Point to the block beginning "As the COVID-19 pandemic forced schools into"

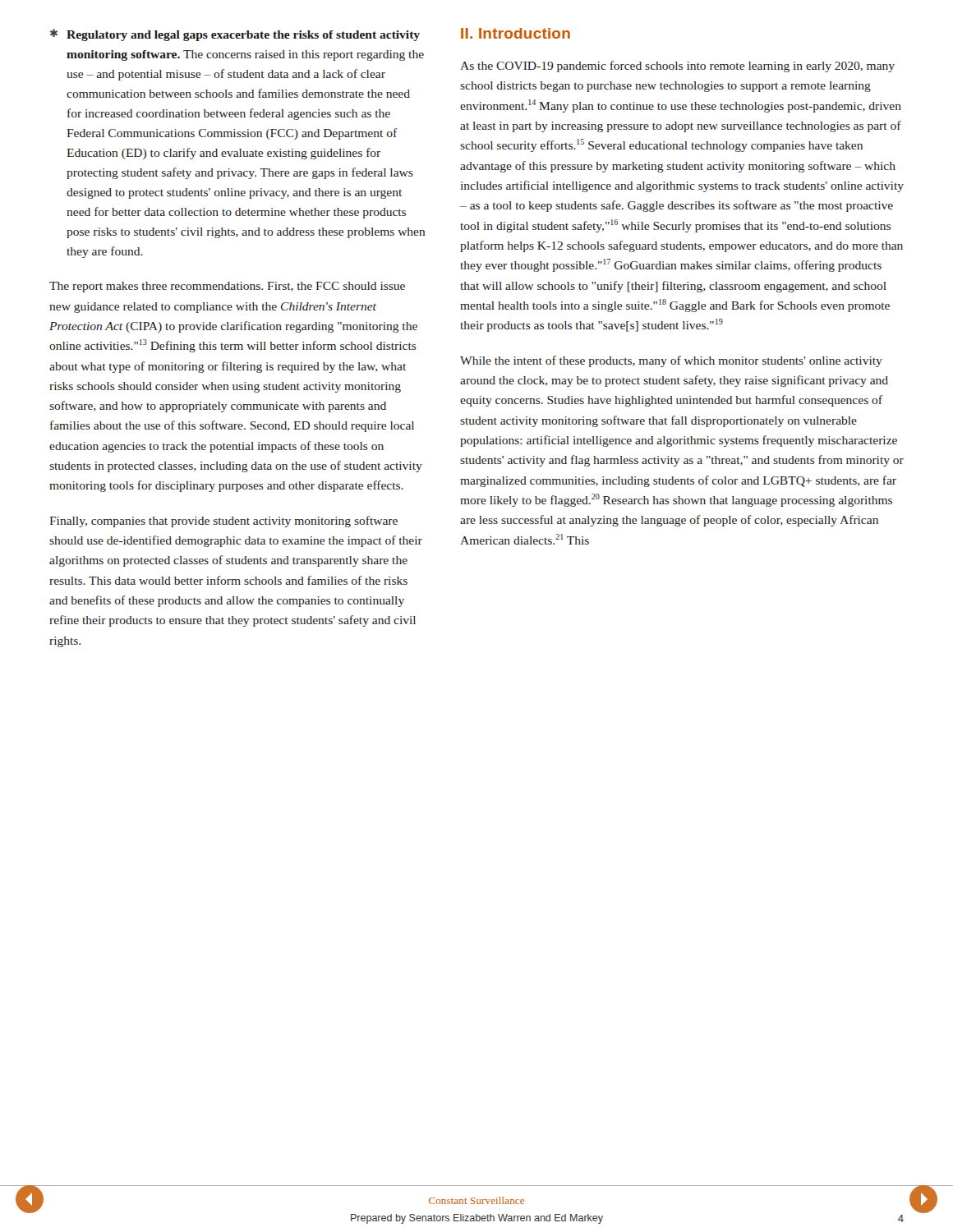click(x=682, y=195)
